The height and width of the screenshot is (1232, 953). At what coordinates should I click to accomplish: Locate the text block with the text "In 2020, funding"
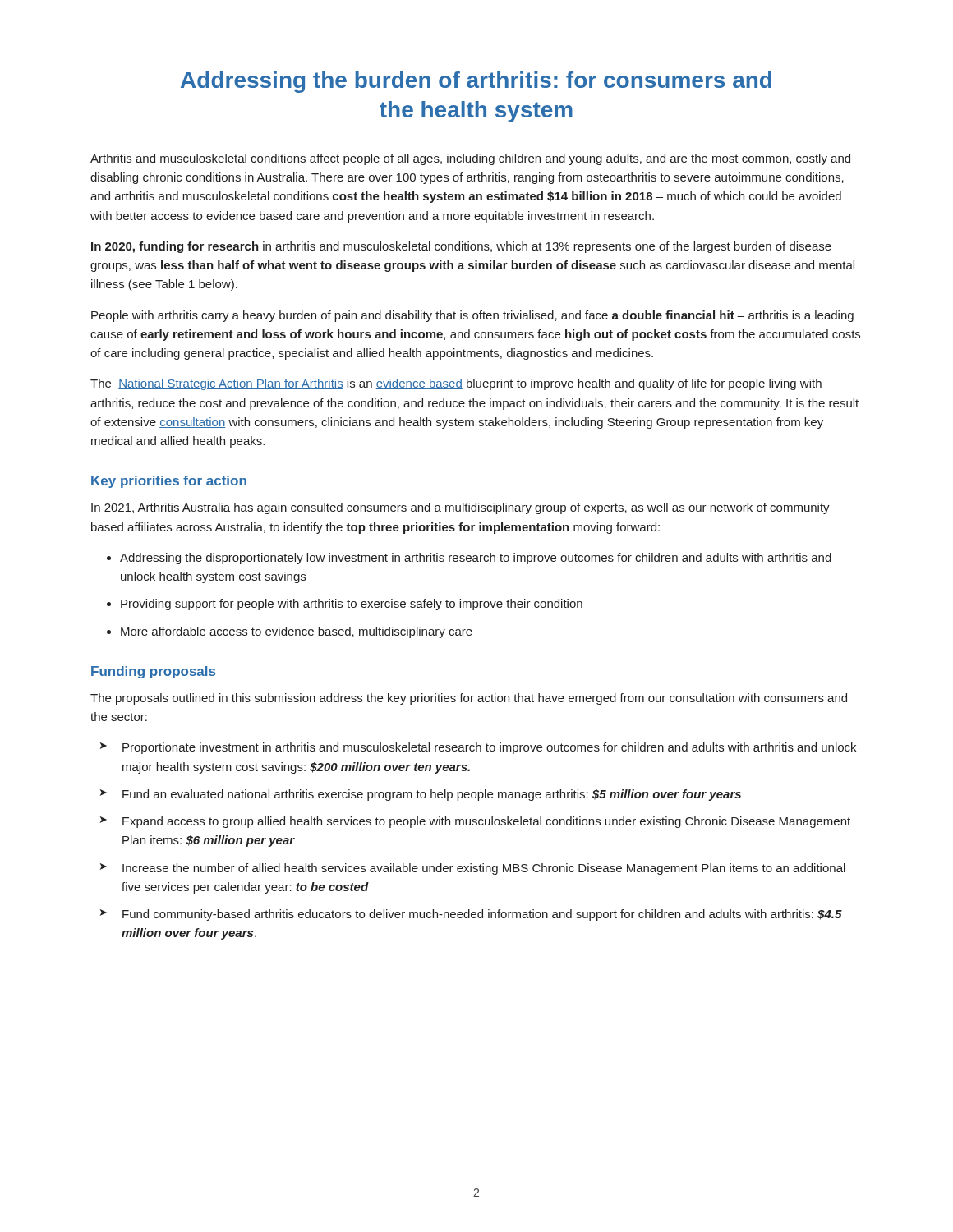[x=473, y=265]
